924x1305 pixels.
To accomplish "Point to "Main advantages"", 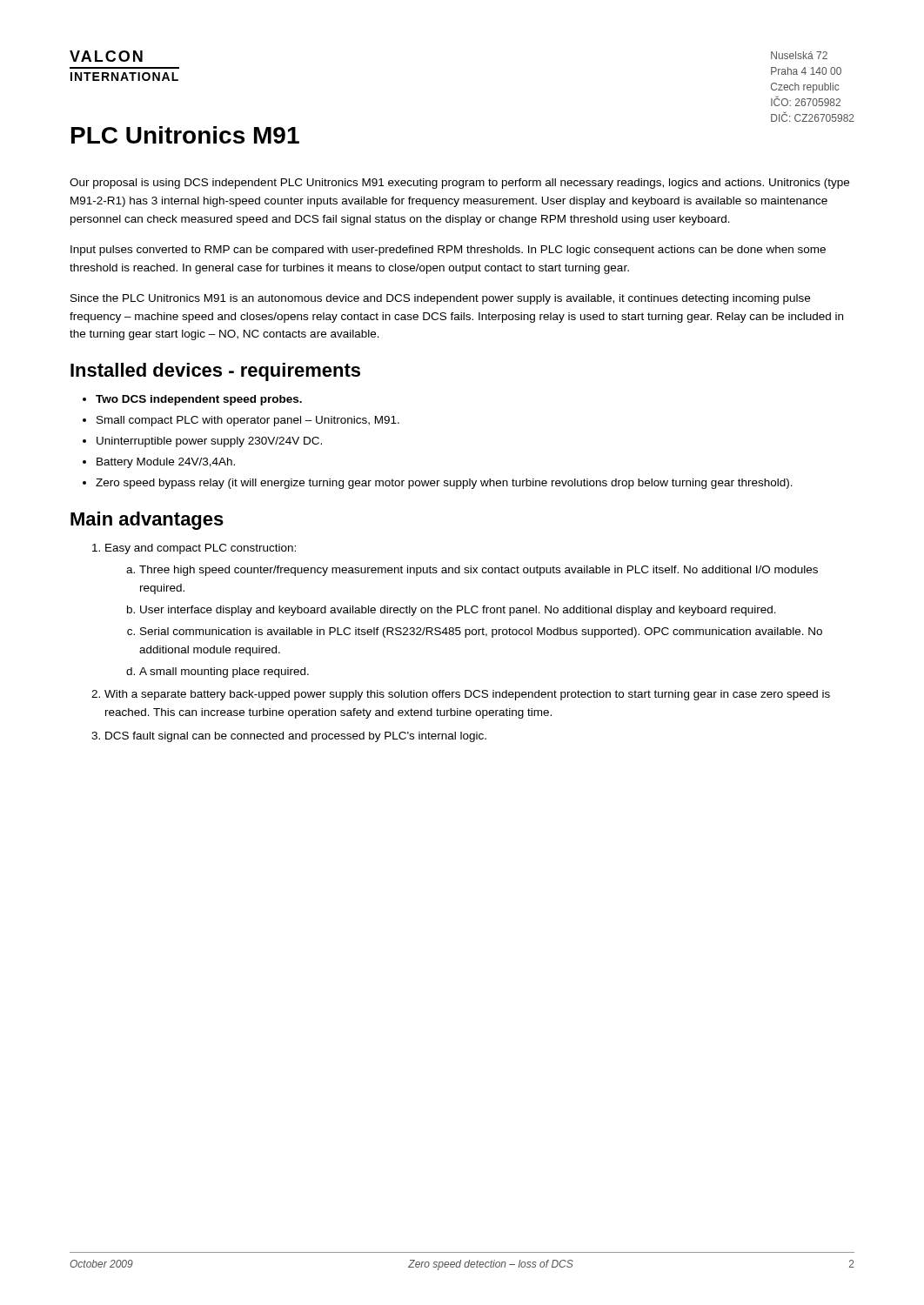I will click(147, 521).
